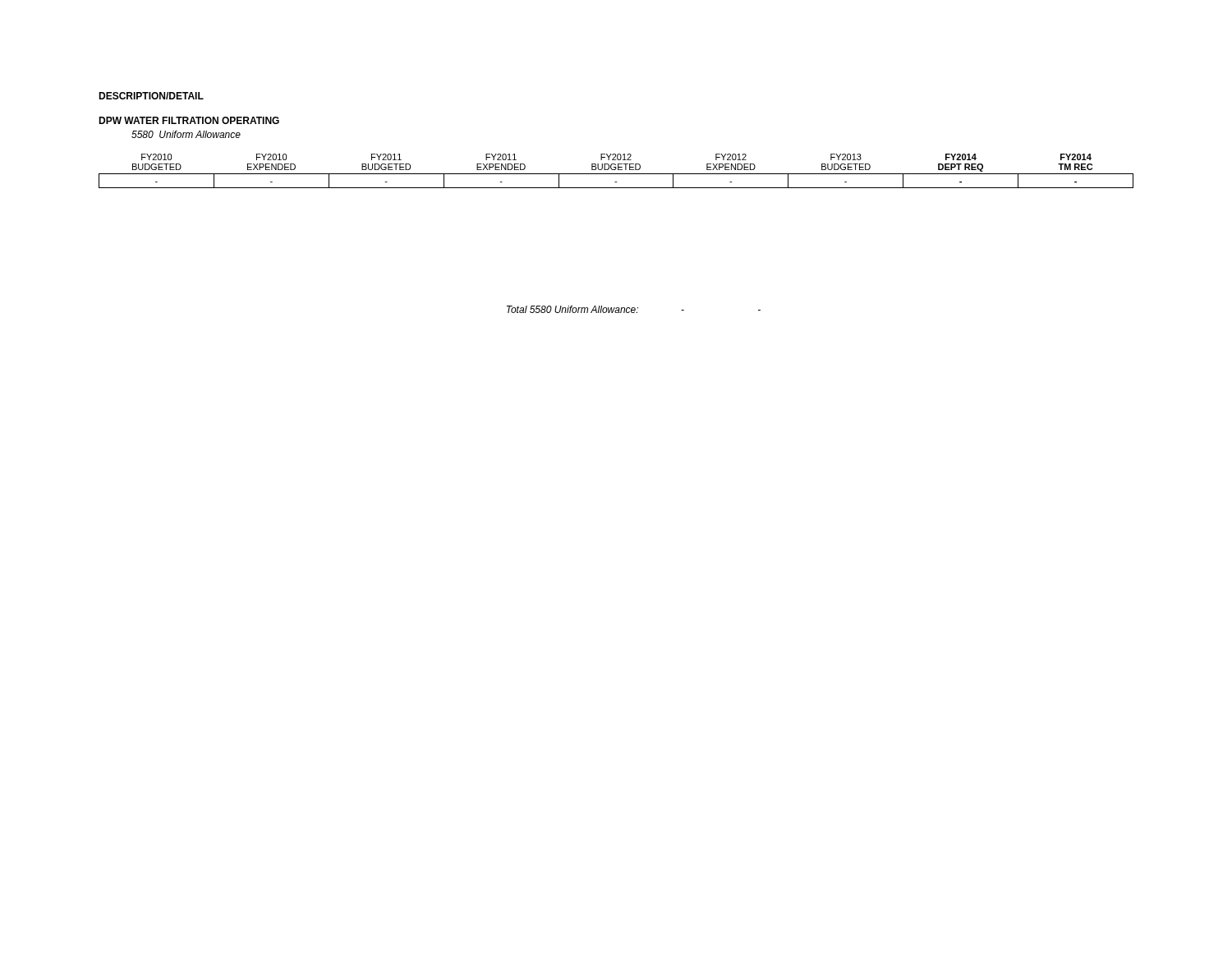The image size is (1232, 953).
Task: Click on the text block containing "Total 5580 Uniform"
Action: pyautogui.click(x=649, y=310)
